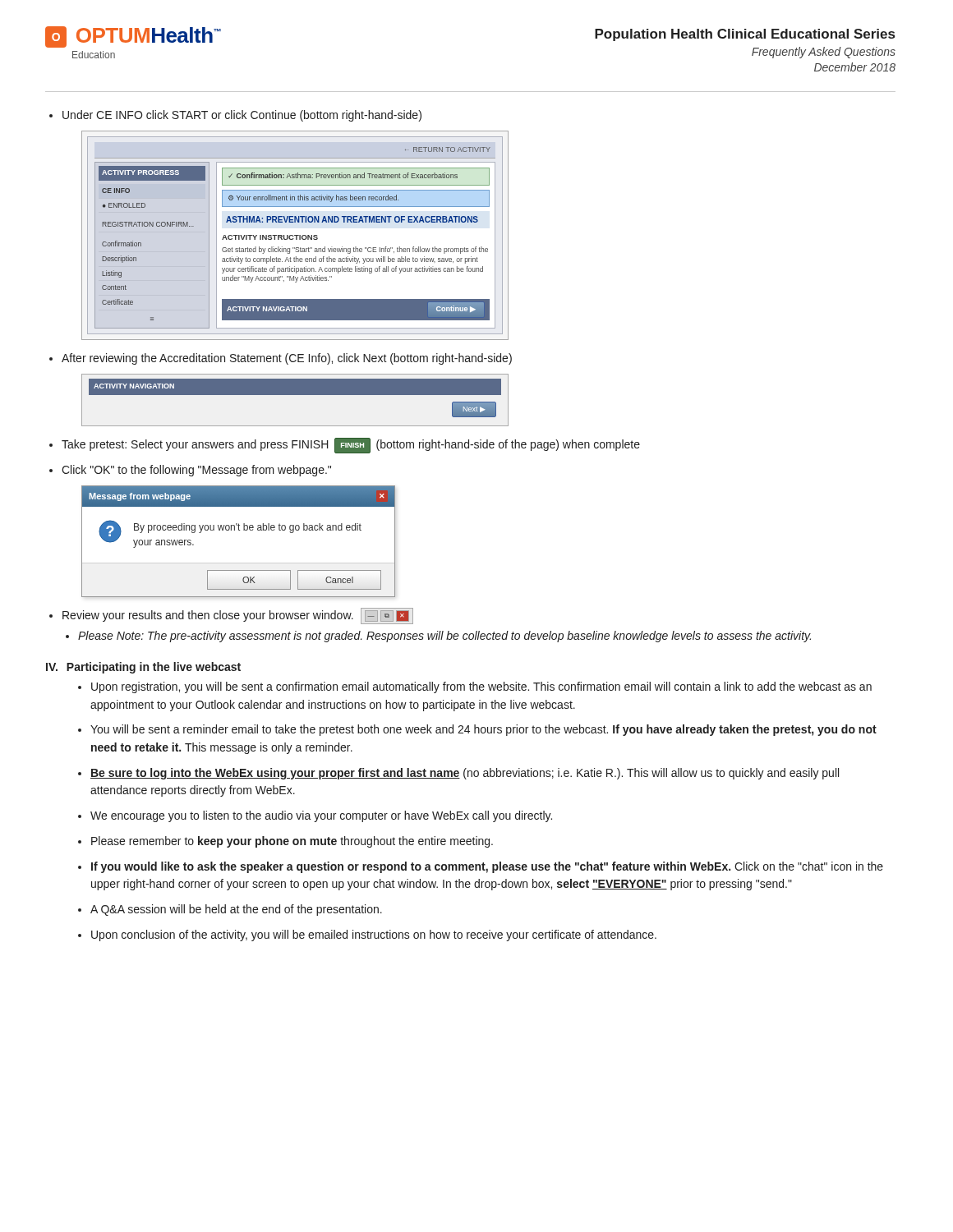
Task: Locate the list item with the text "You will be sent a"
Action: pyautogui.click(x=483, y=739)
